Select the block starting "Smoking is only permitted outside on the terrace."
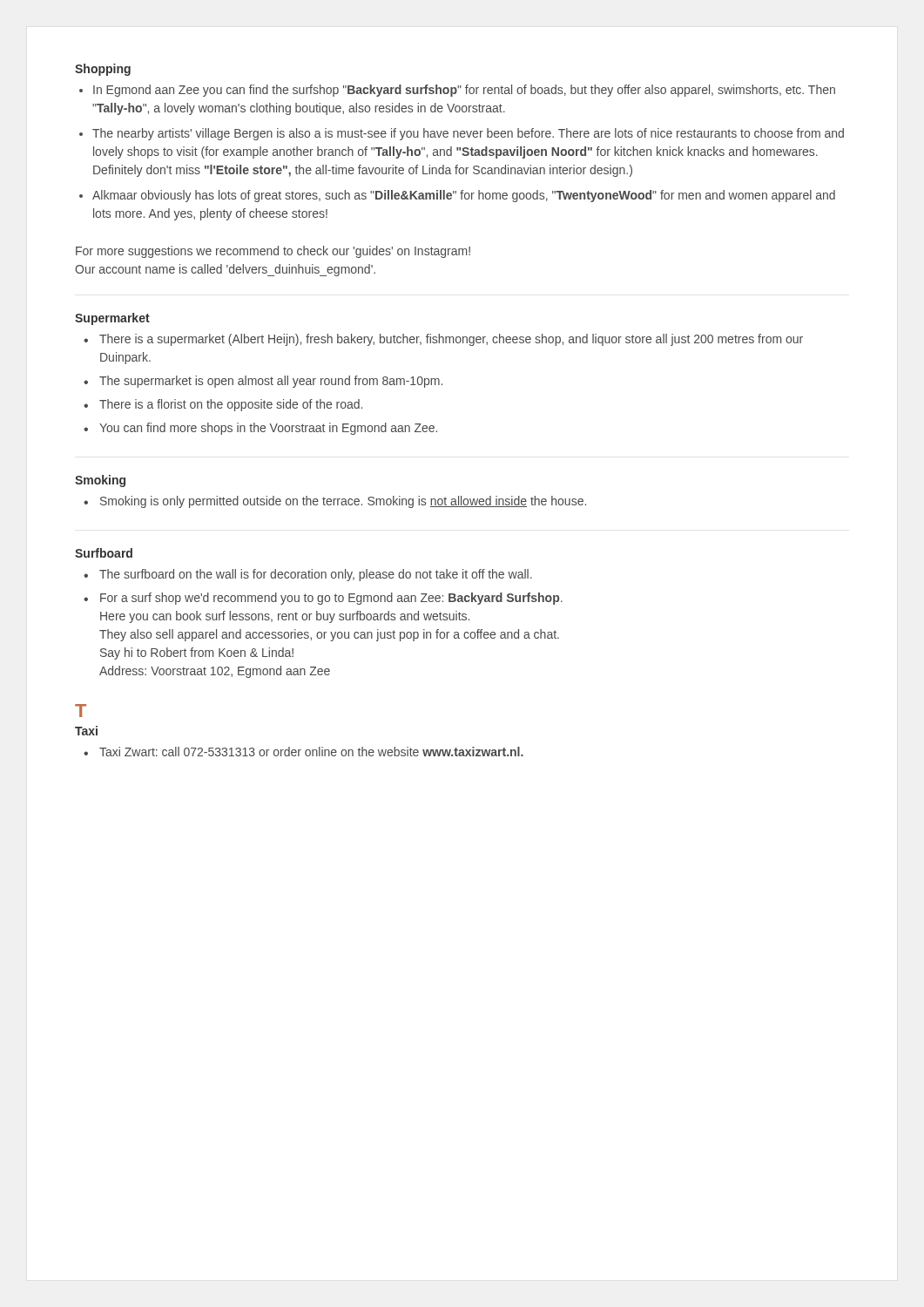The width and height of the screenshot is (924, 1307). pos(343,501)
